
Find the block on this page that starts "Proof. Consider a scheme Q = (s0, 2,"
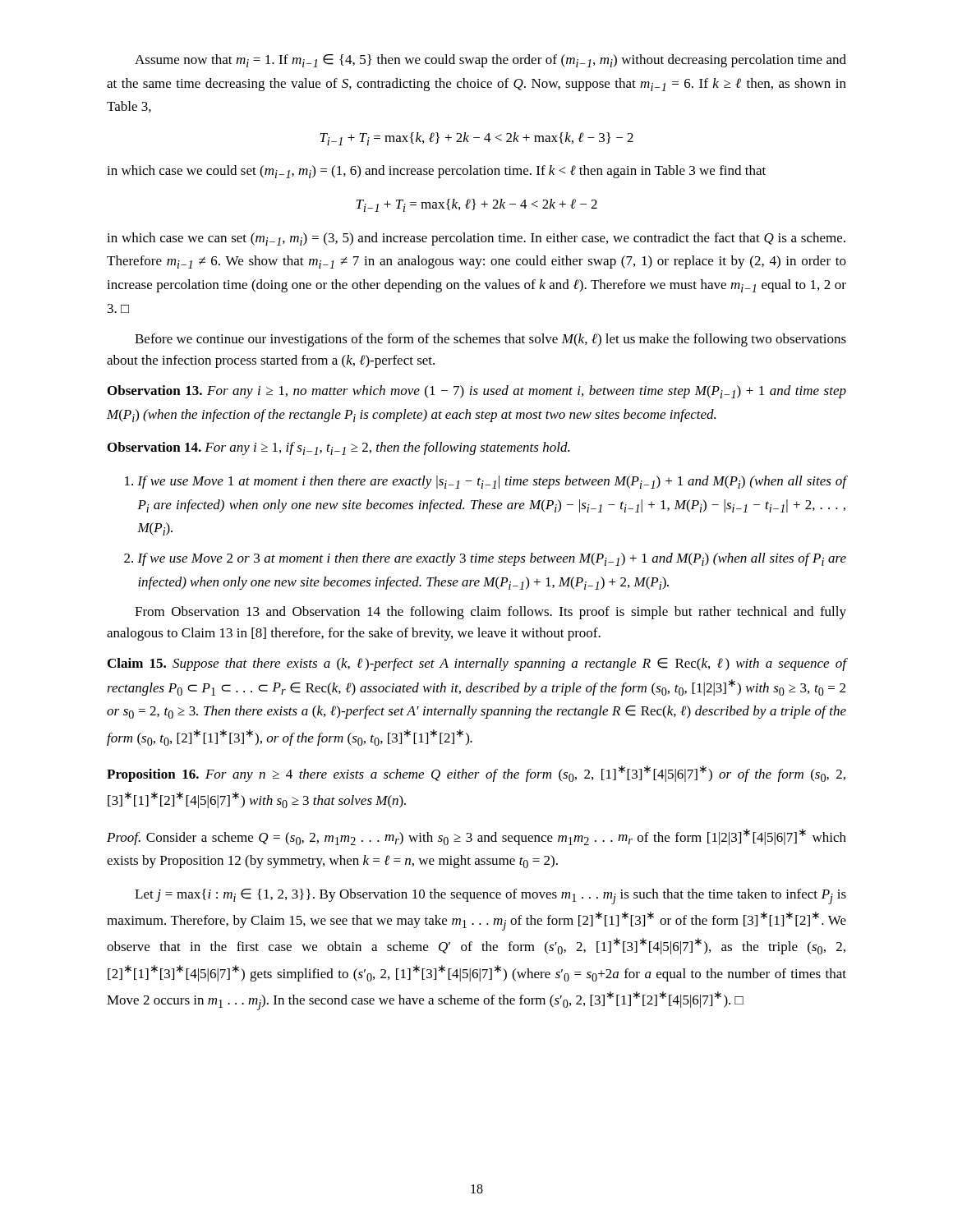(x=476, y=848)
